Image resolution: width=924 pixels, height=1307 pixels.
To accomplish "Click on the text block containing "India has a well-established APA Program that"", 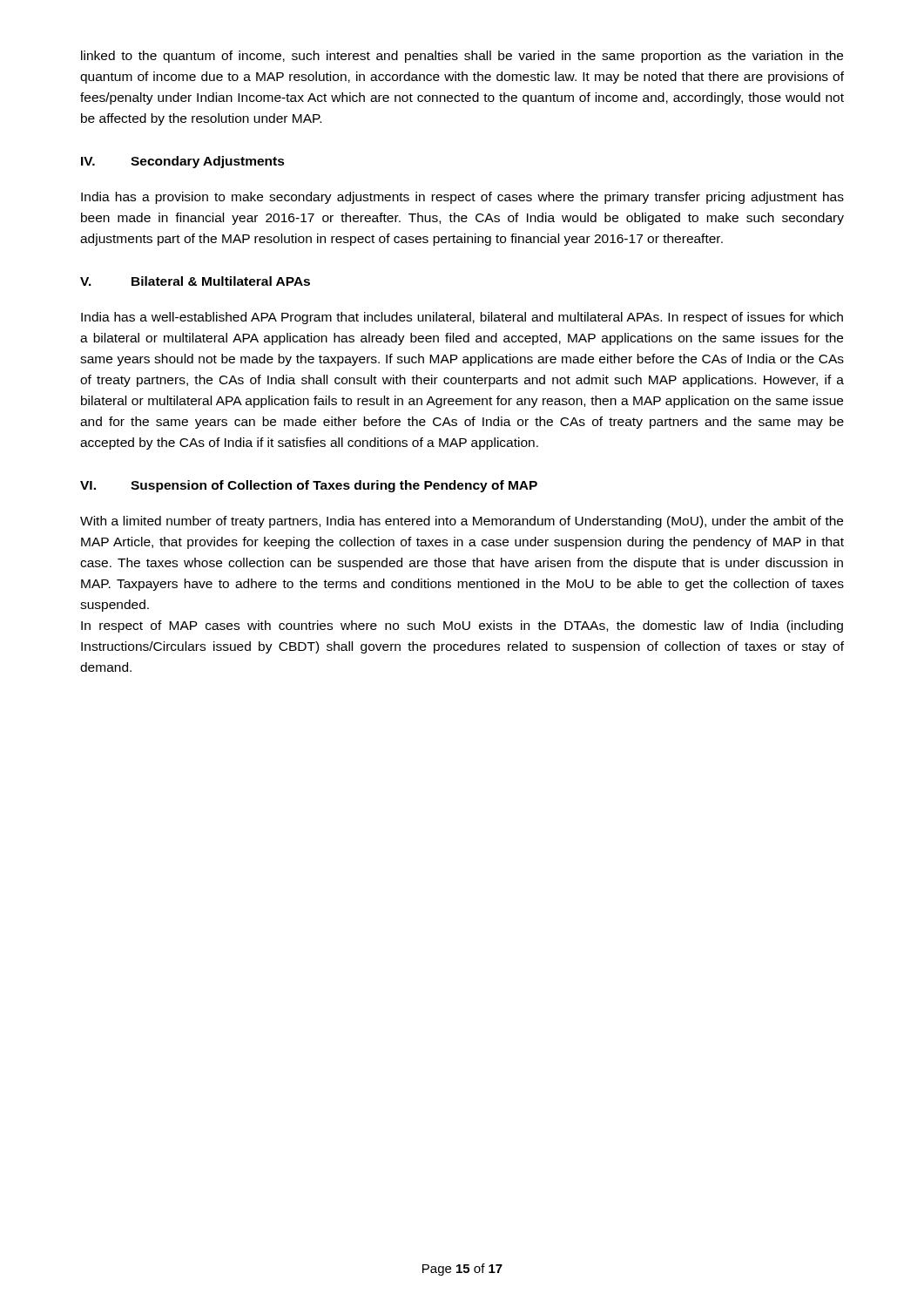I will point(462,380).
